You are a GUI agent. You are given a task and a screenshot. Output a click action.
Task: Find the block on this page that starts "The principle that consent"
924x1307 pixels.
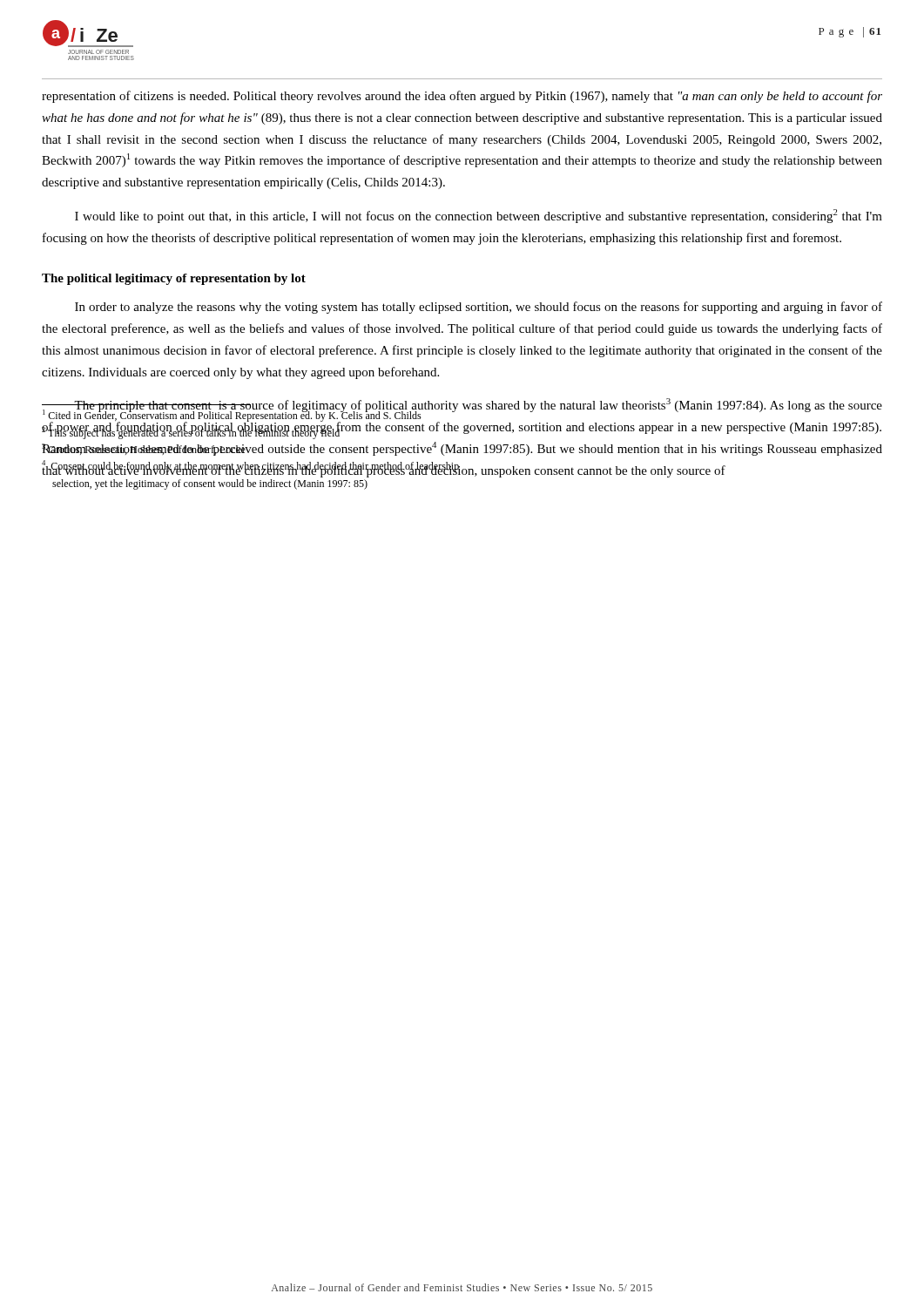tap(462, 438)
